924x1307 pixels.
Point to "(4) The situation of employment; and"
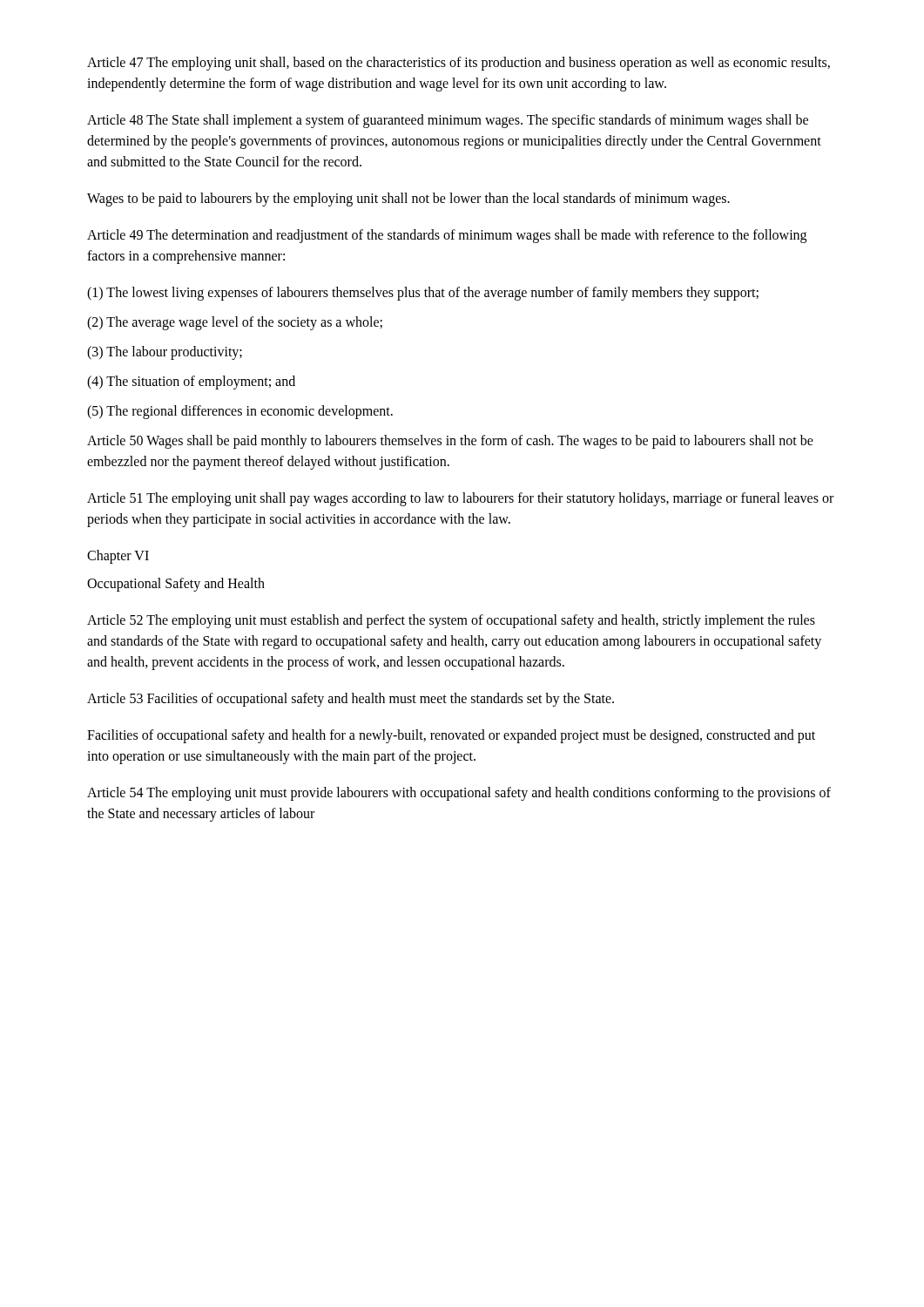pyautogui.click(x=191, y=381)
